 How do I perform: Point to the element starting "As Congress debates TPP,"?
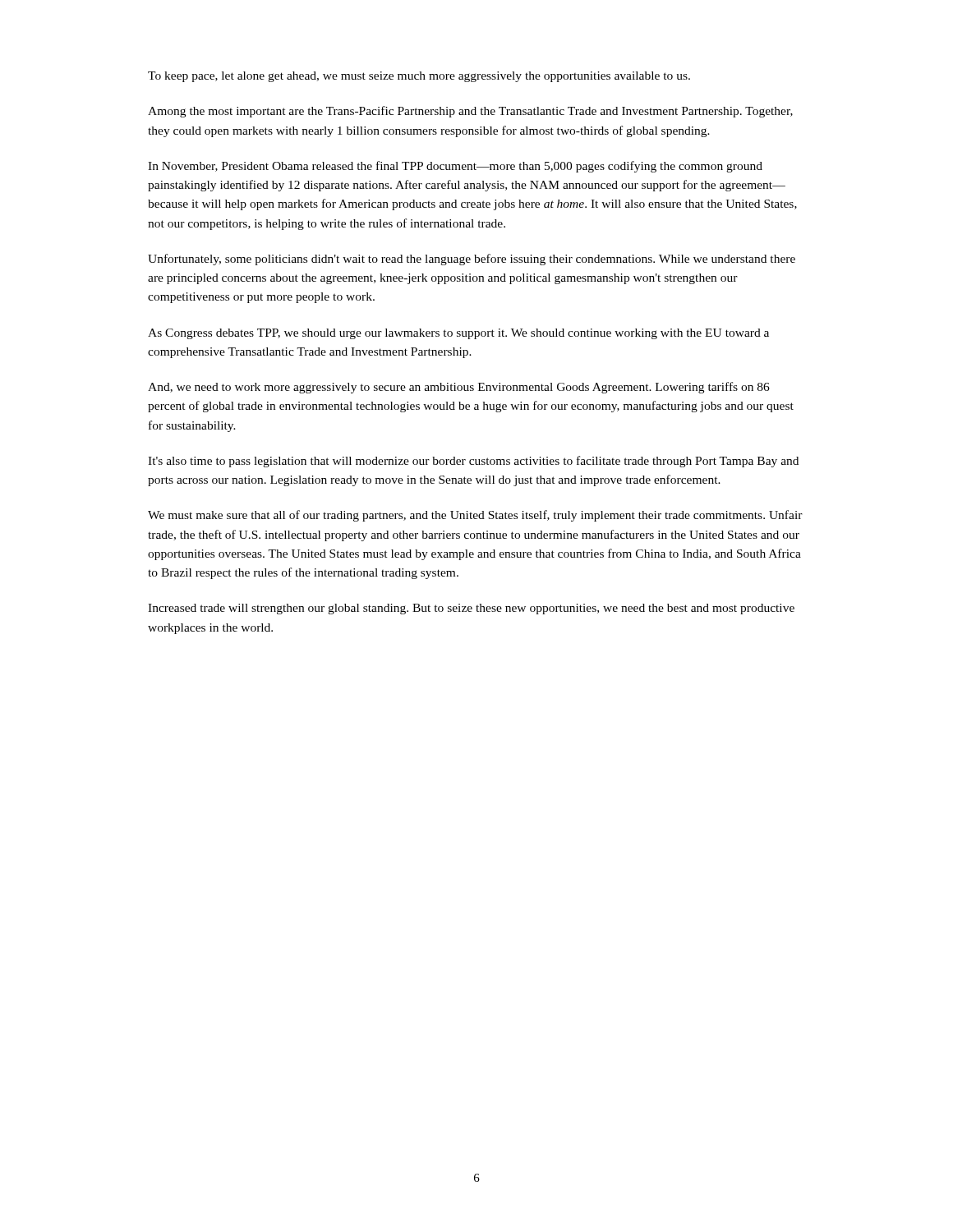459,341
